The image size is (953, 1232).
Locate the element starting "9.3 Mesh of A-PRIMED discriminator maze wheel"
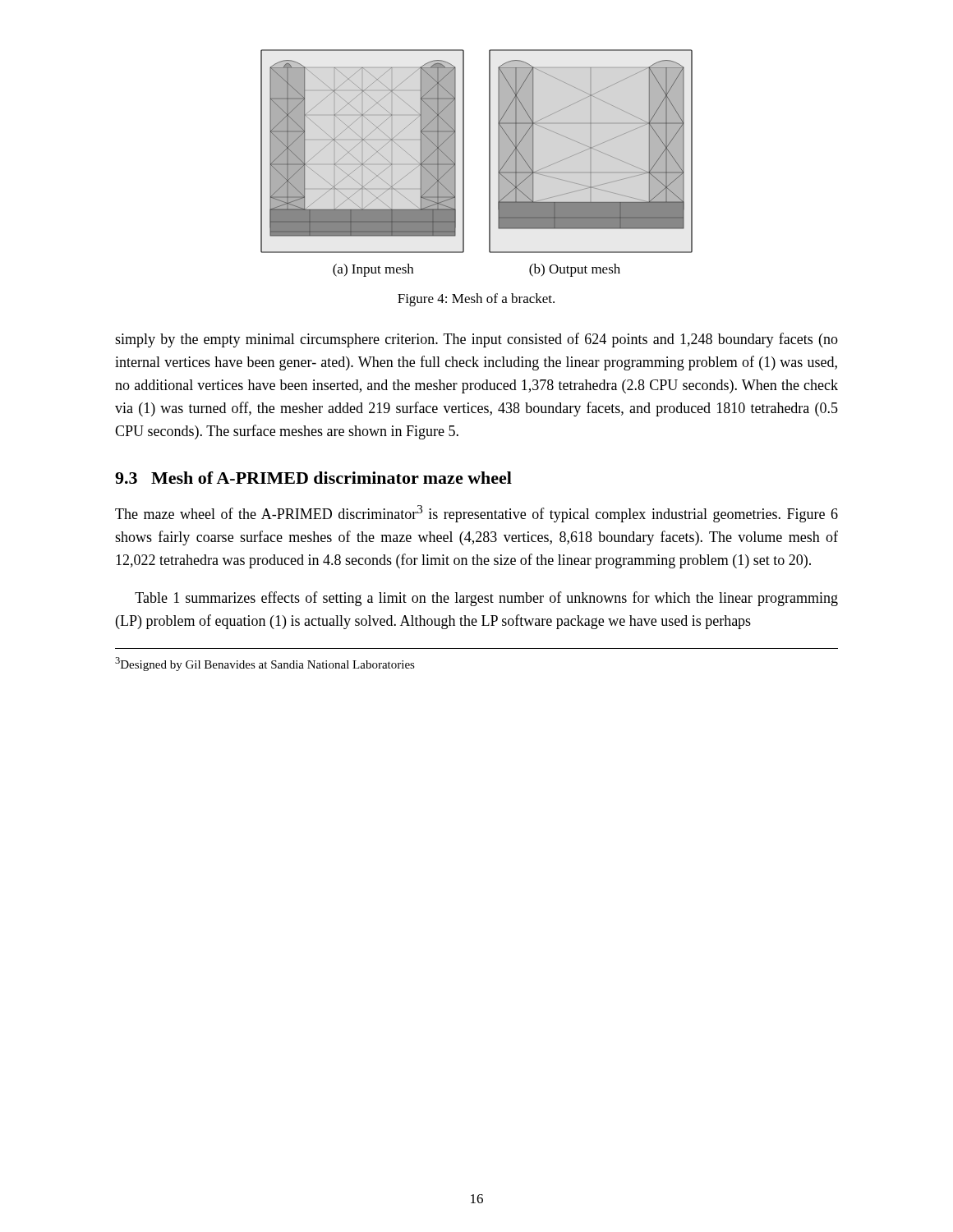(313, 478)
